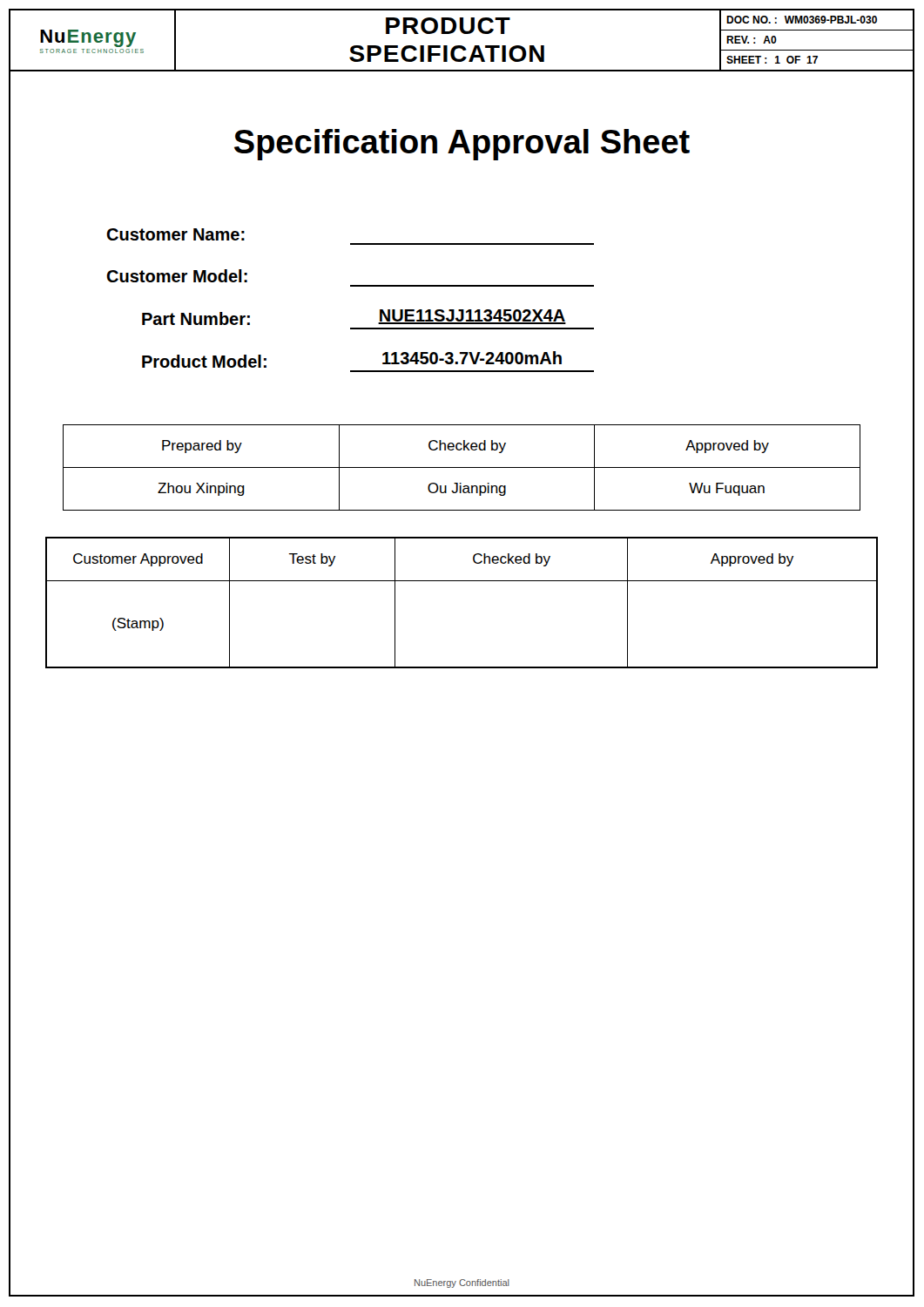Point to the text block starting "Customer Name:"
Image resolution: width=924 pixels, height=1307 pixels.
click(x=350, y=233)
